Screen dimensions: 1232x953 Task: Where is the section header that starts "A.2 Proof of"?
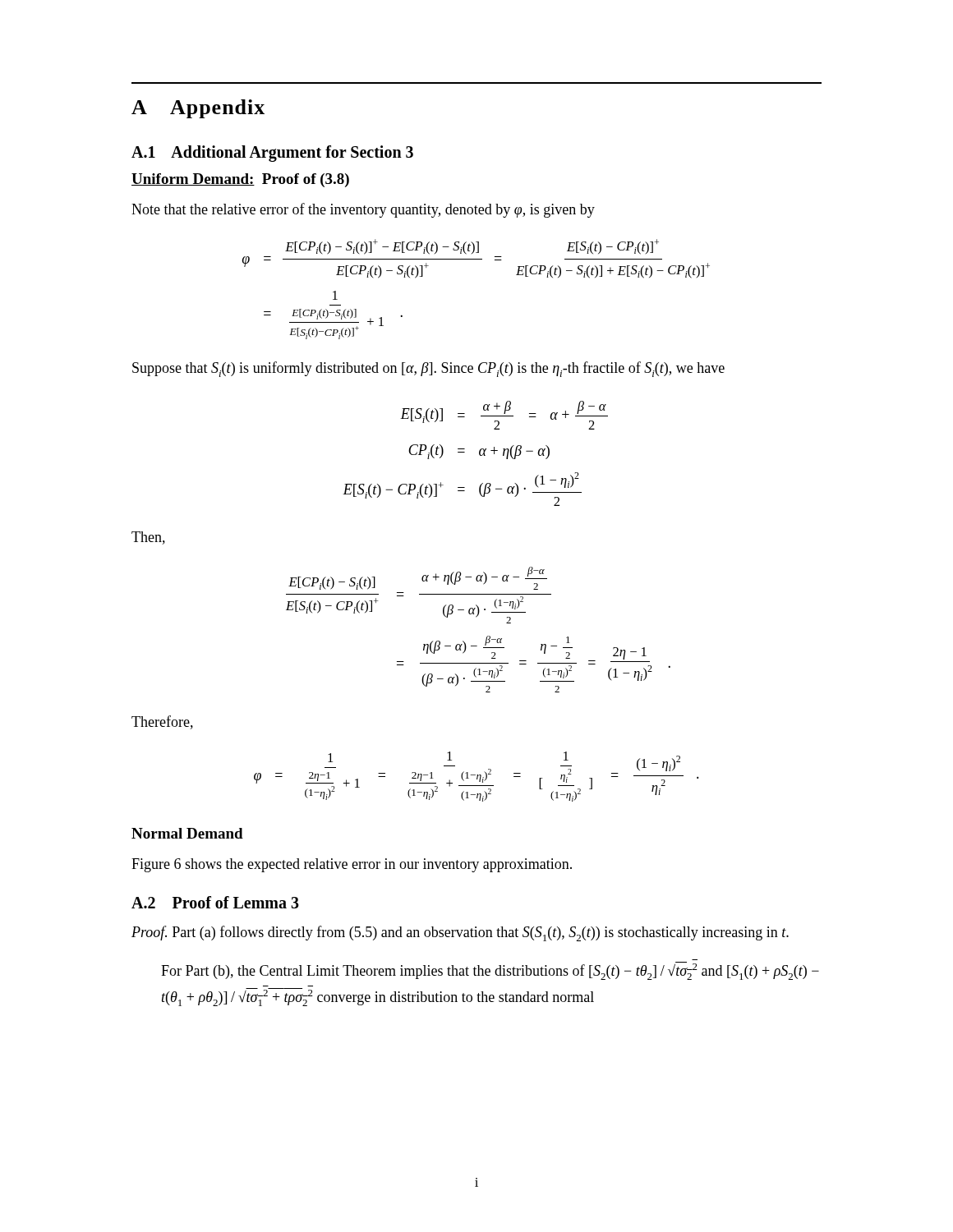215,902
